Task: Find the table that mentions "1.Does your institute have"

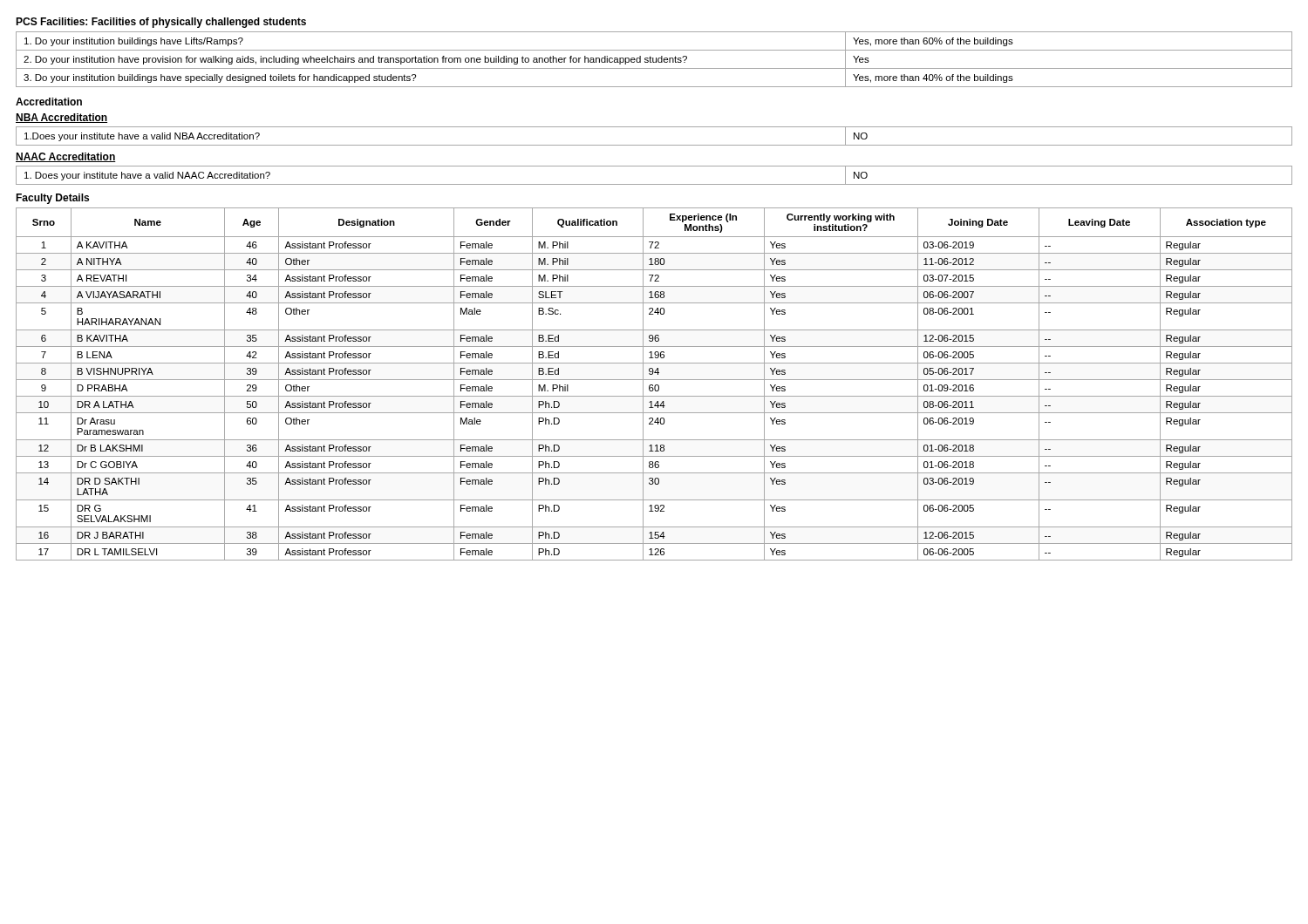Action: pyautogui.click(x=654, y=136)
